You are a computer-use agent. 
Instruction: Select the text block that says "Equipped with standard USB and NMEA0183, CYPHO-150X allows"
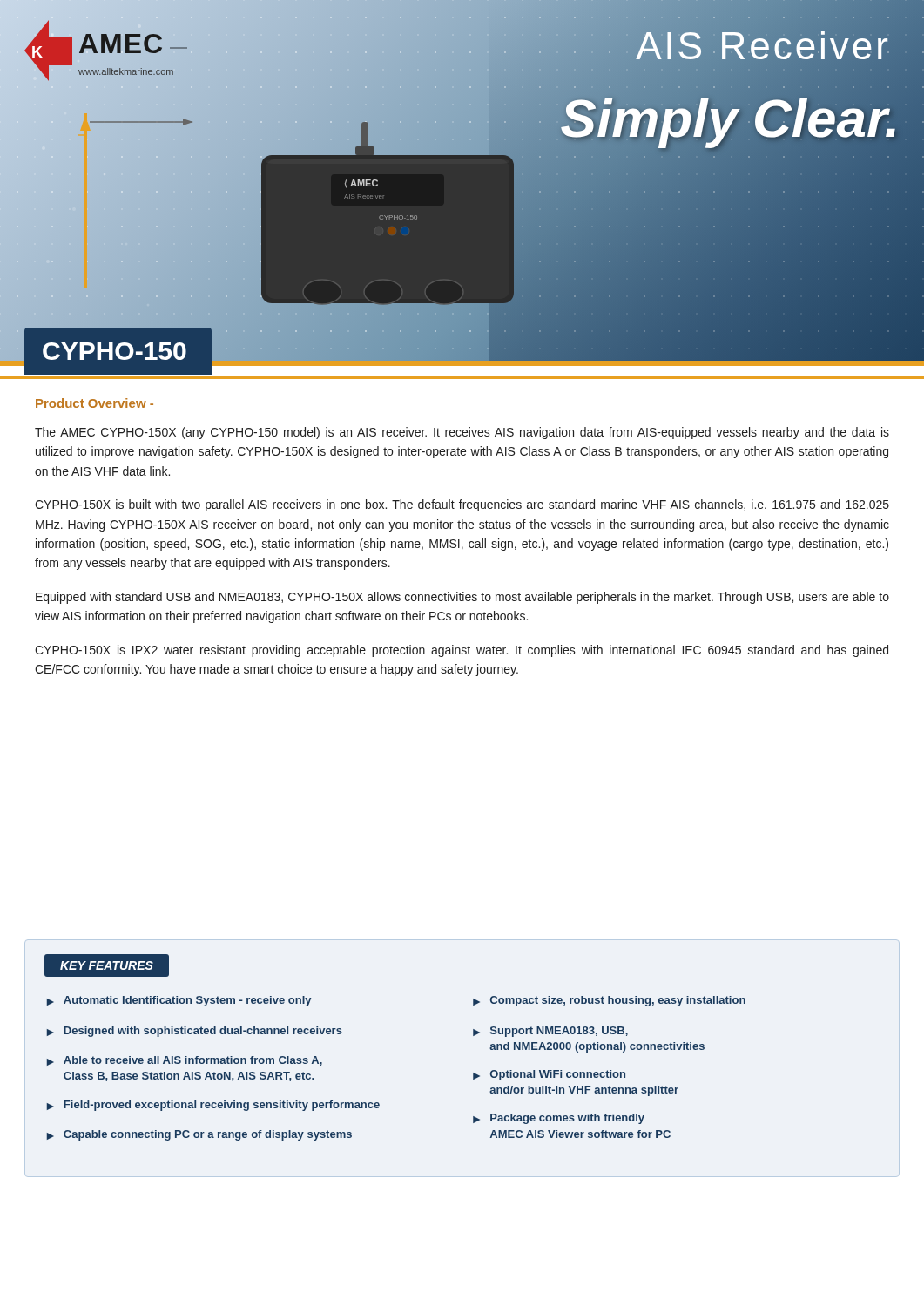462,606
